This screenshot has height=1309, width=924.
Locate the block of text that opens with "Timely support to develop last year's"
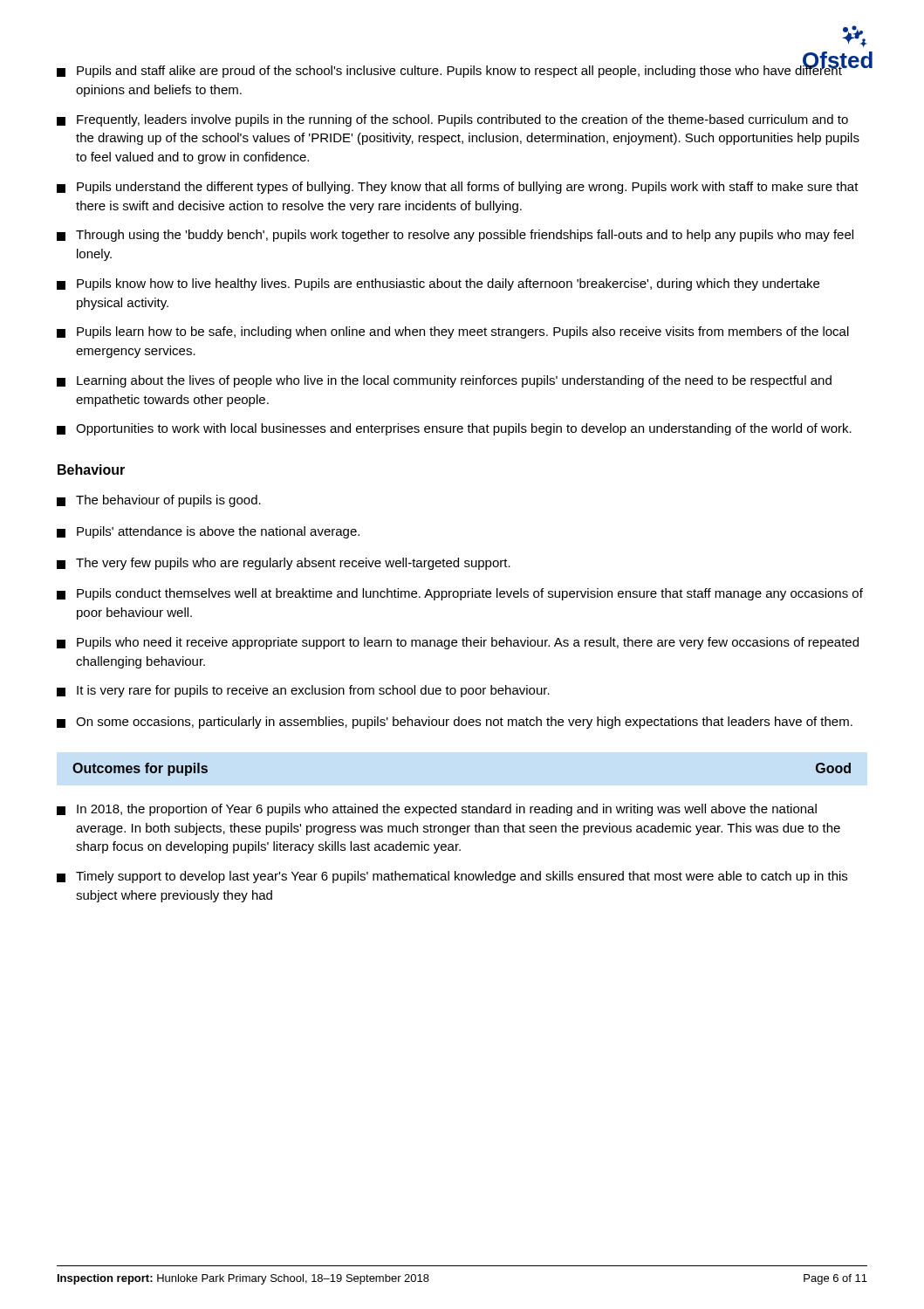pyautogui.click(x=462, y=886)
